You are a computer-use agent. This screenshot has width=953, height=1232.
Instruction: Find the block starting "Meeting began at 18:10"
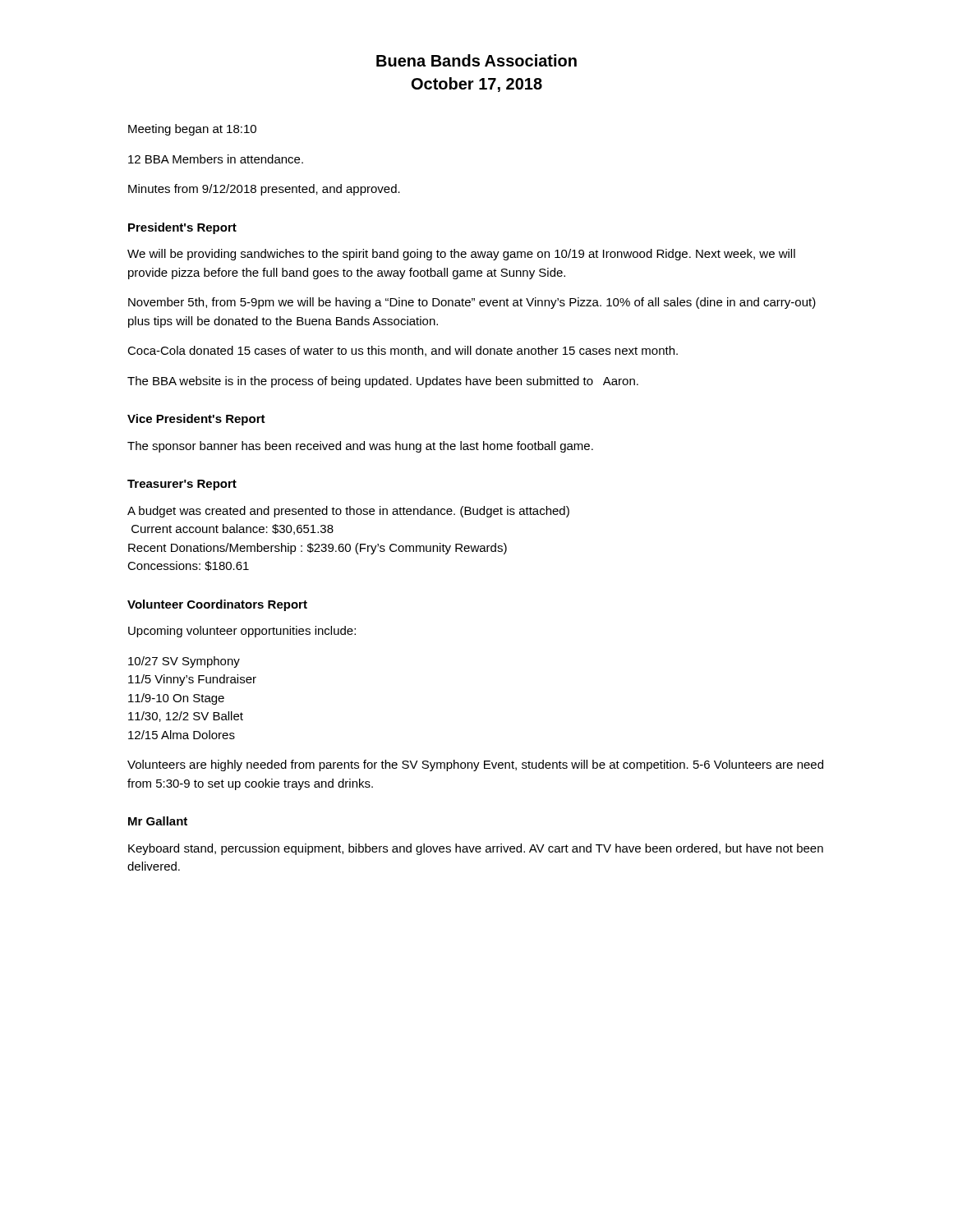coord(192,129)
